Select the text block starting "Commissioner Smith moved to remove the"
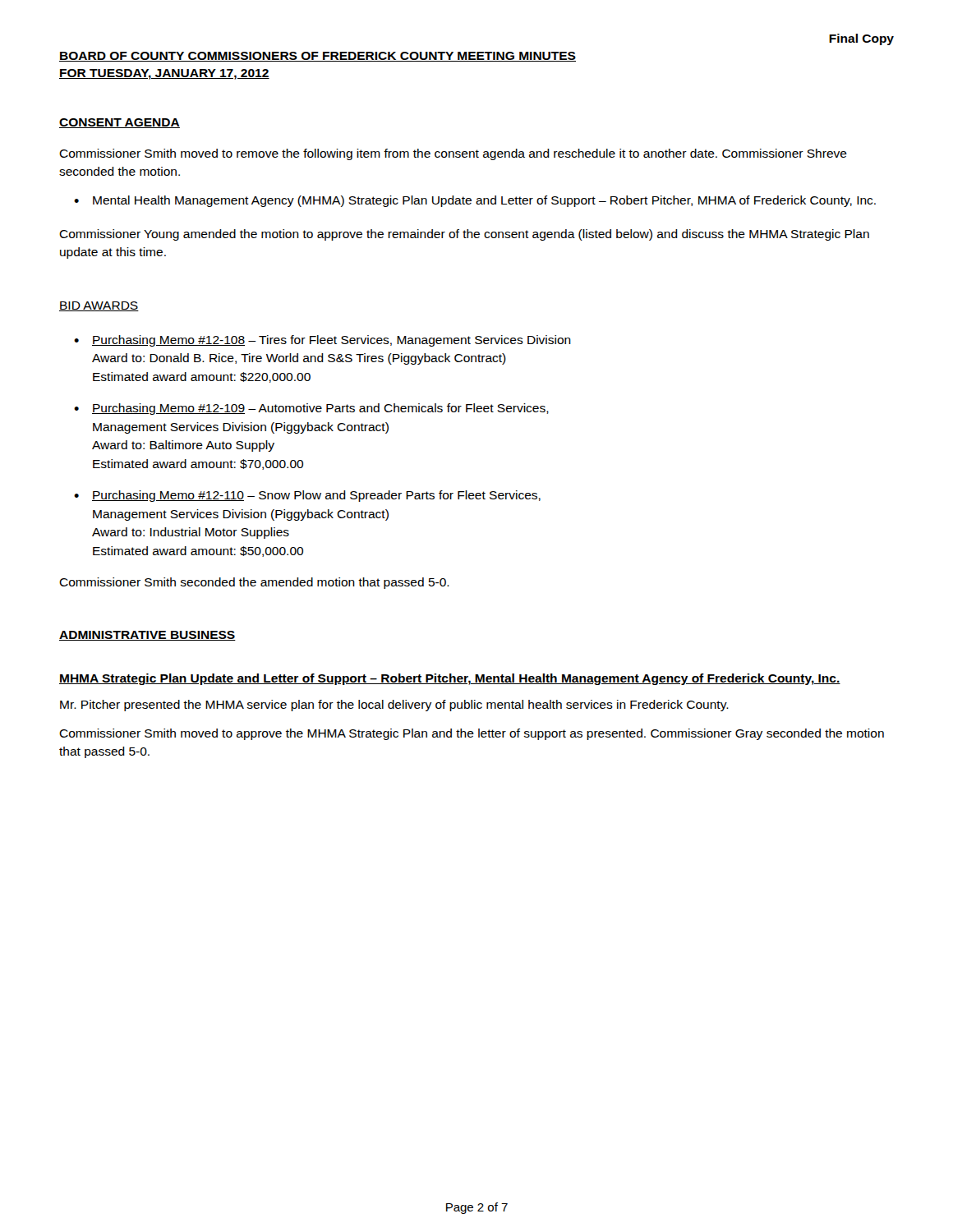This screenshot has width=953, height=1232. click(x=453, y=162)
